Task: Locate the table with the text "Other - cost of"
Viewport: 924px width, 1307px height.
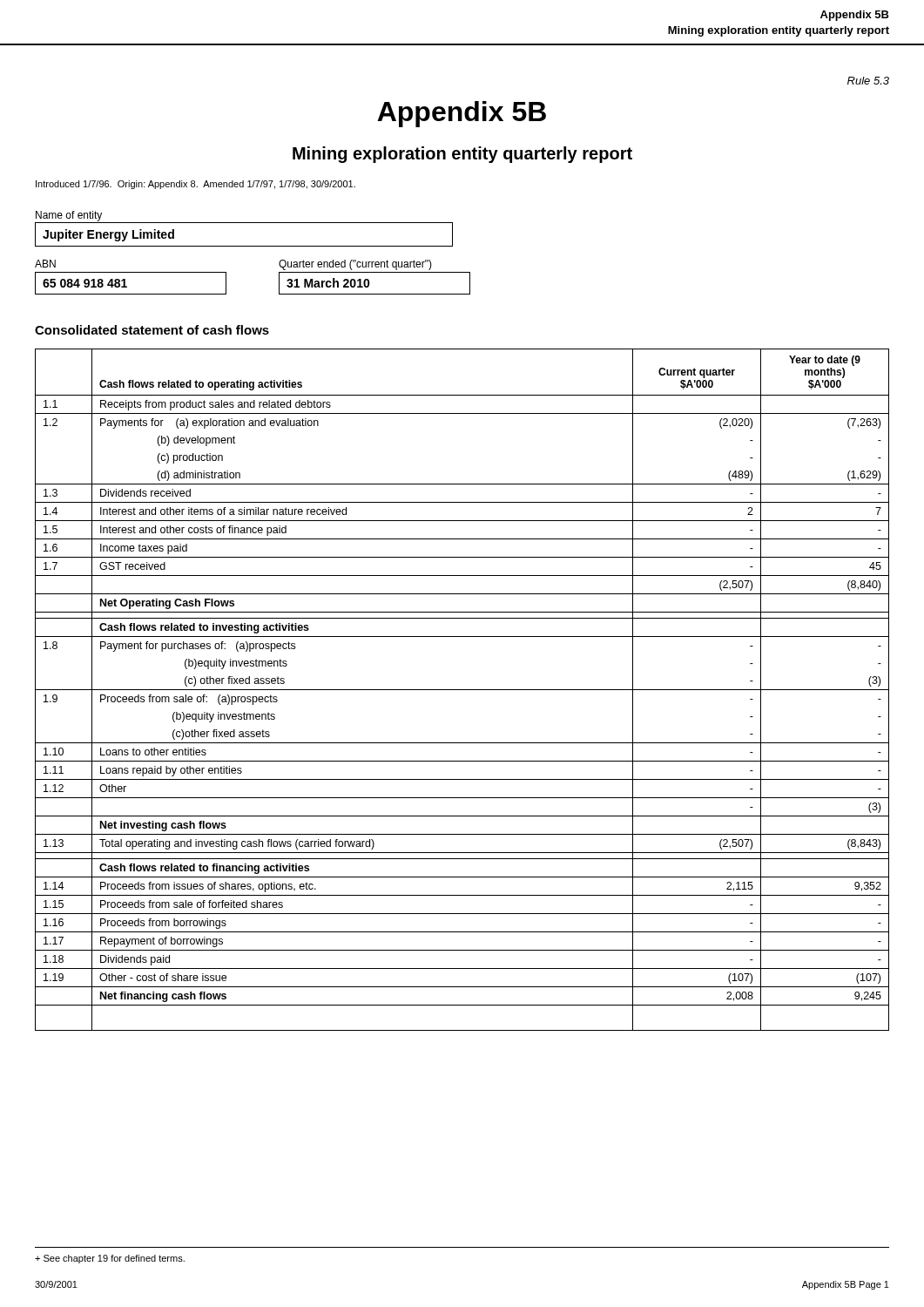Action: click(x=462, y=690)
